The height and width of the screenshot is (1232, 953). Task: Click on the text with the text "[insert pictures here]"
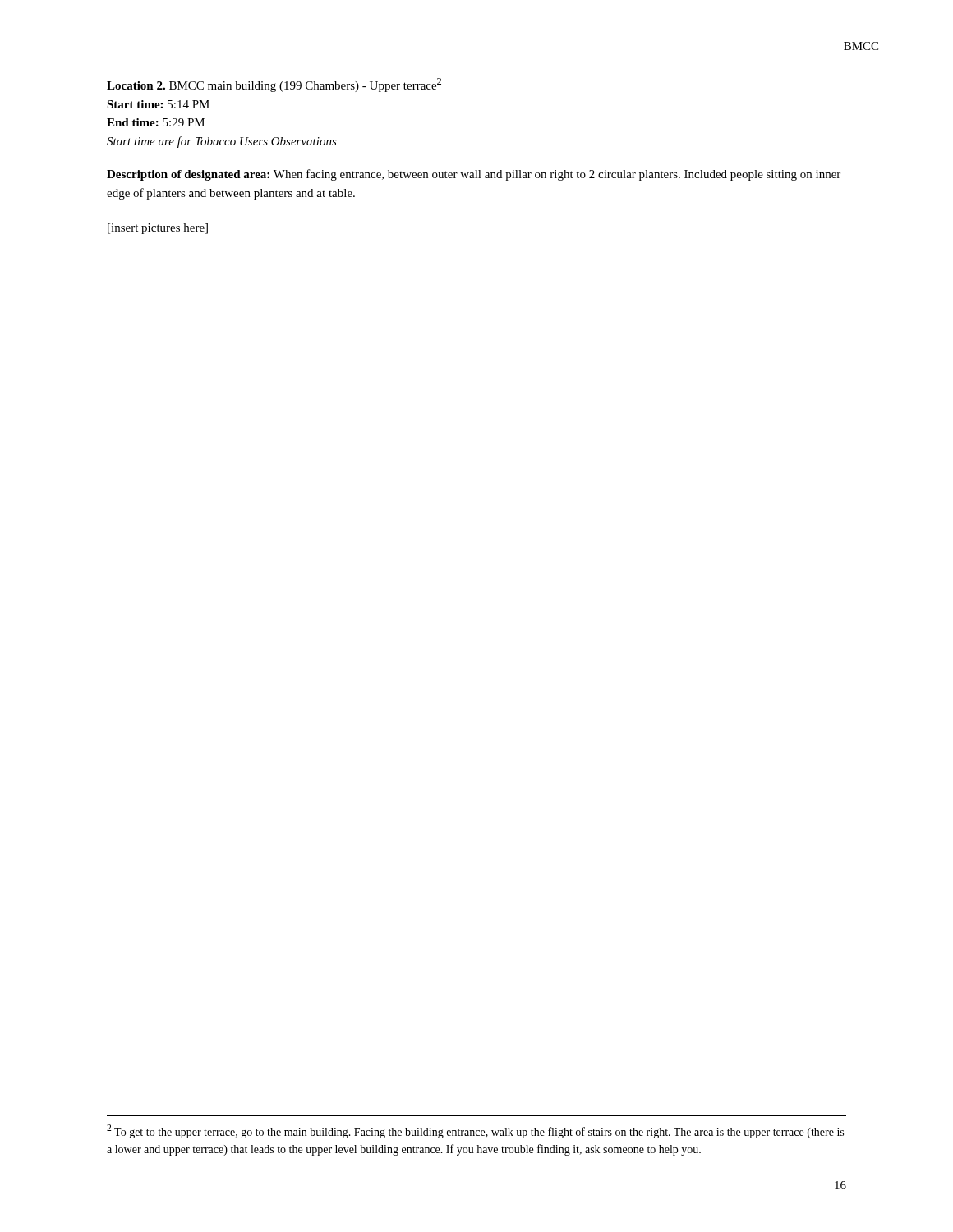[x=158, y=227]
